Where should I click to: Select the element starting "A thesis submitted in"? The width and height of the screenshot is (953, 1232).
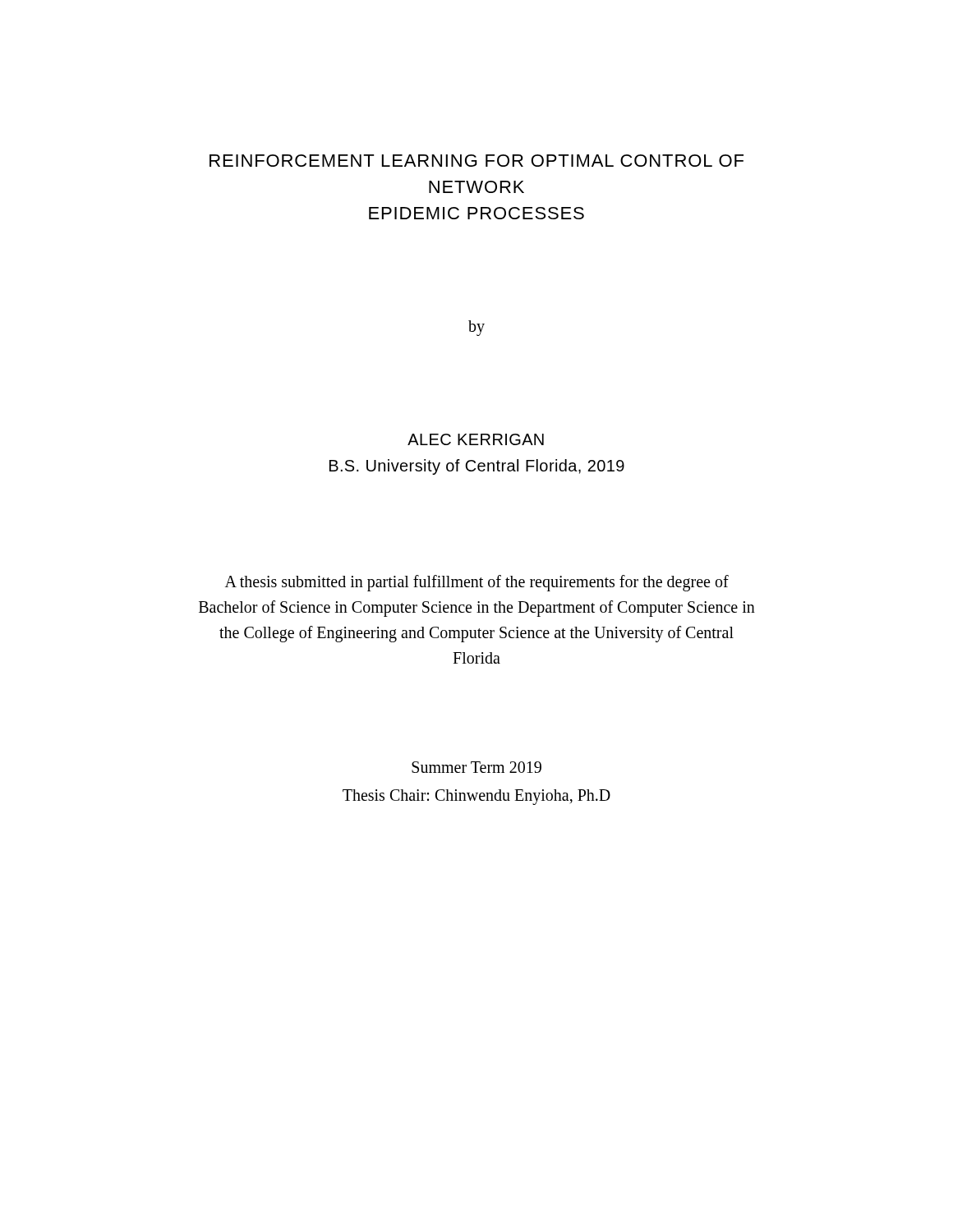tap(476, 619)
